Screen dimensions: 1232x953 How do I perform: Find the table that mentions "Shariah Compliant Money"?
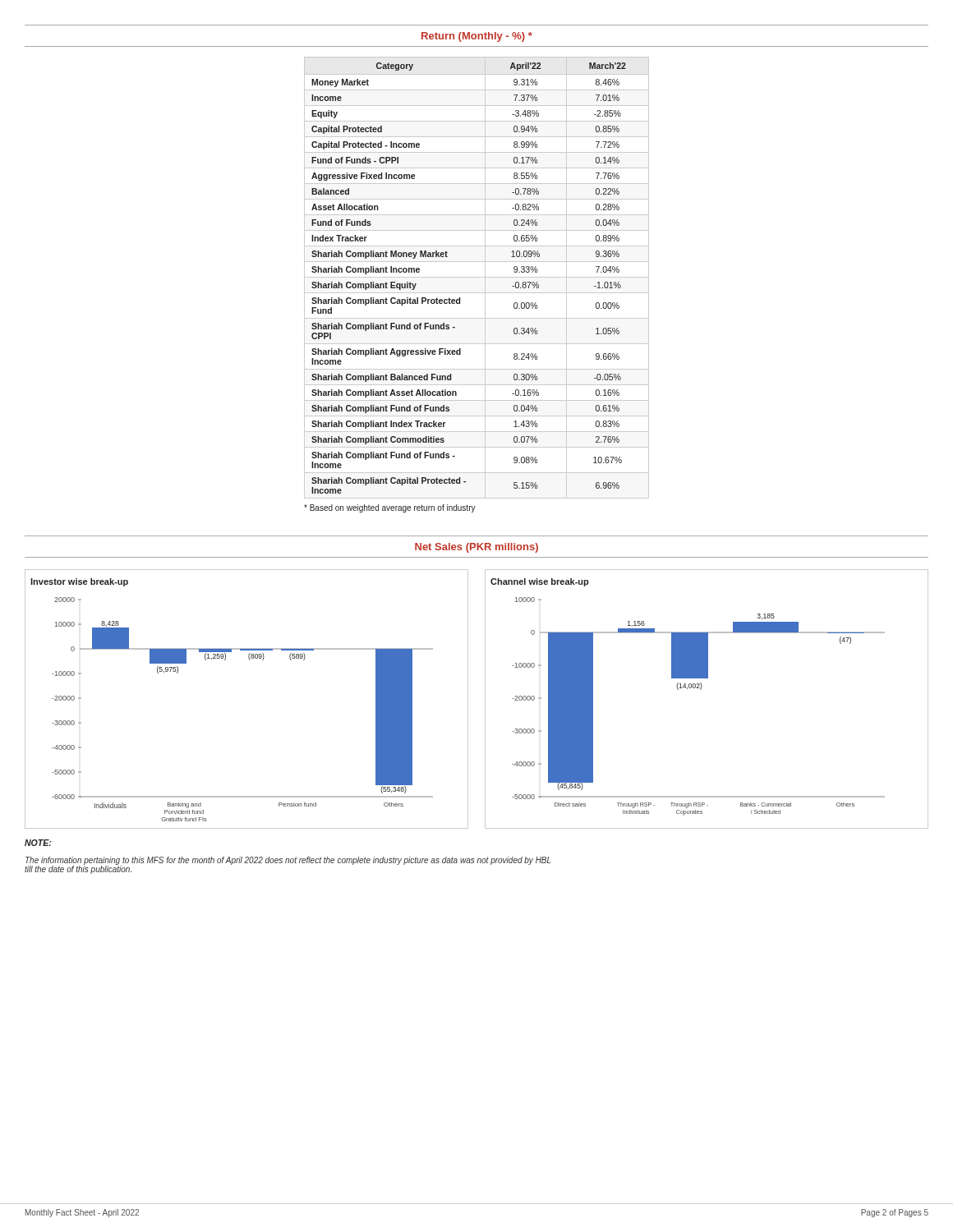pos(476,278)
